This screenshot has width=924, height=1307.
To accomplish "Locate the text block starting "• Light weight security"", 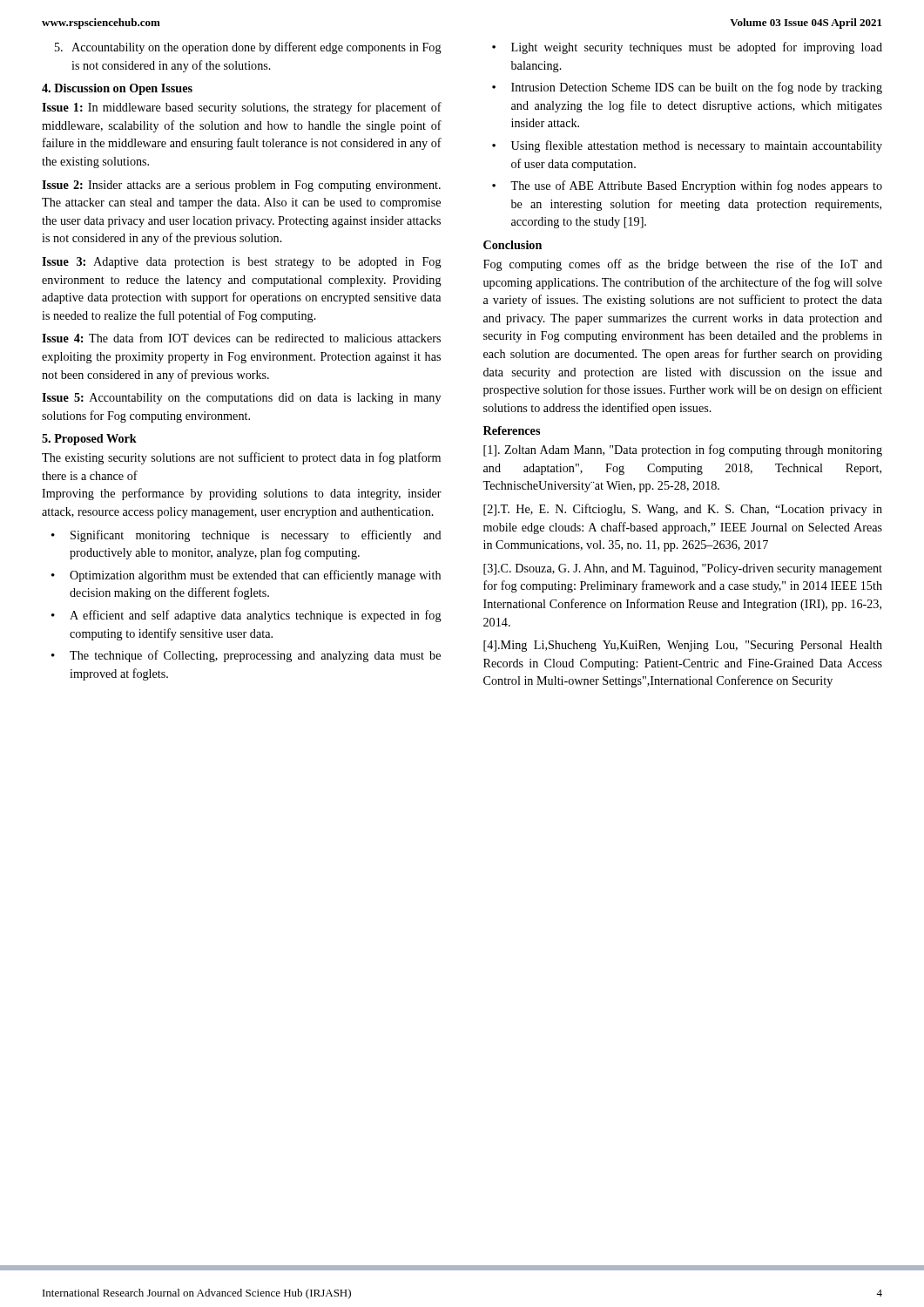I will (x=687, y=56).
